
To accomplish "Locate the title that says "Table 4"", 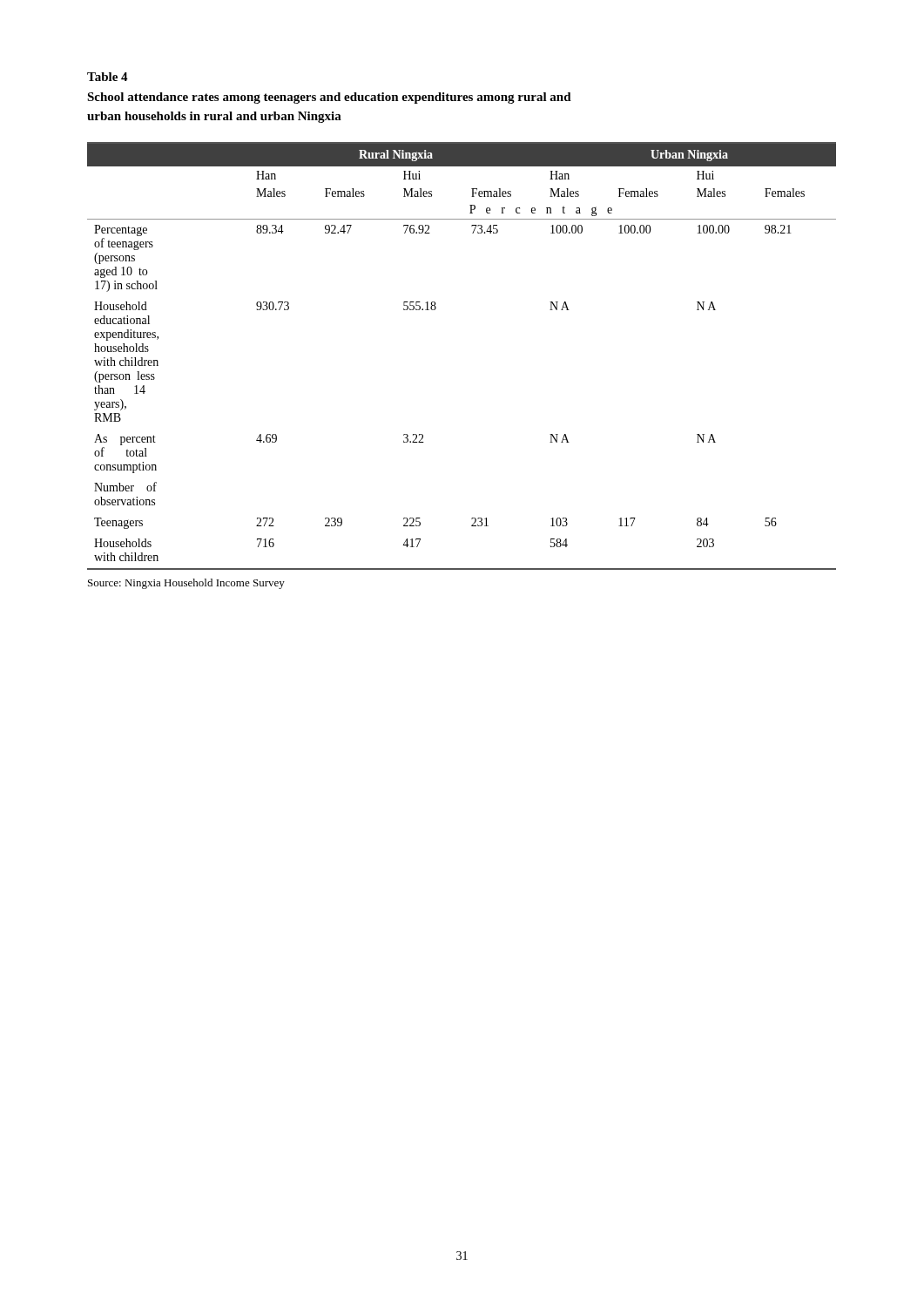I will point(107,77).
